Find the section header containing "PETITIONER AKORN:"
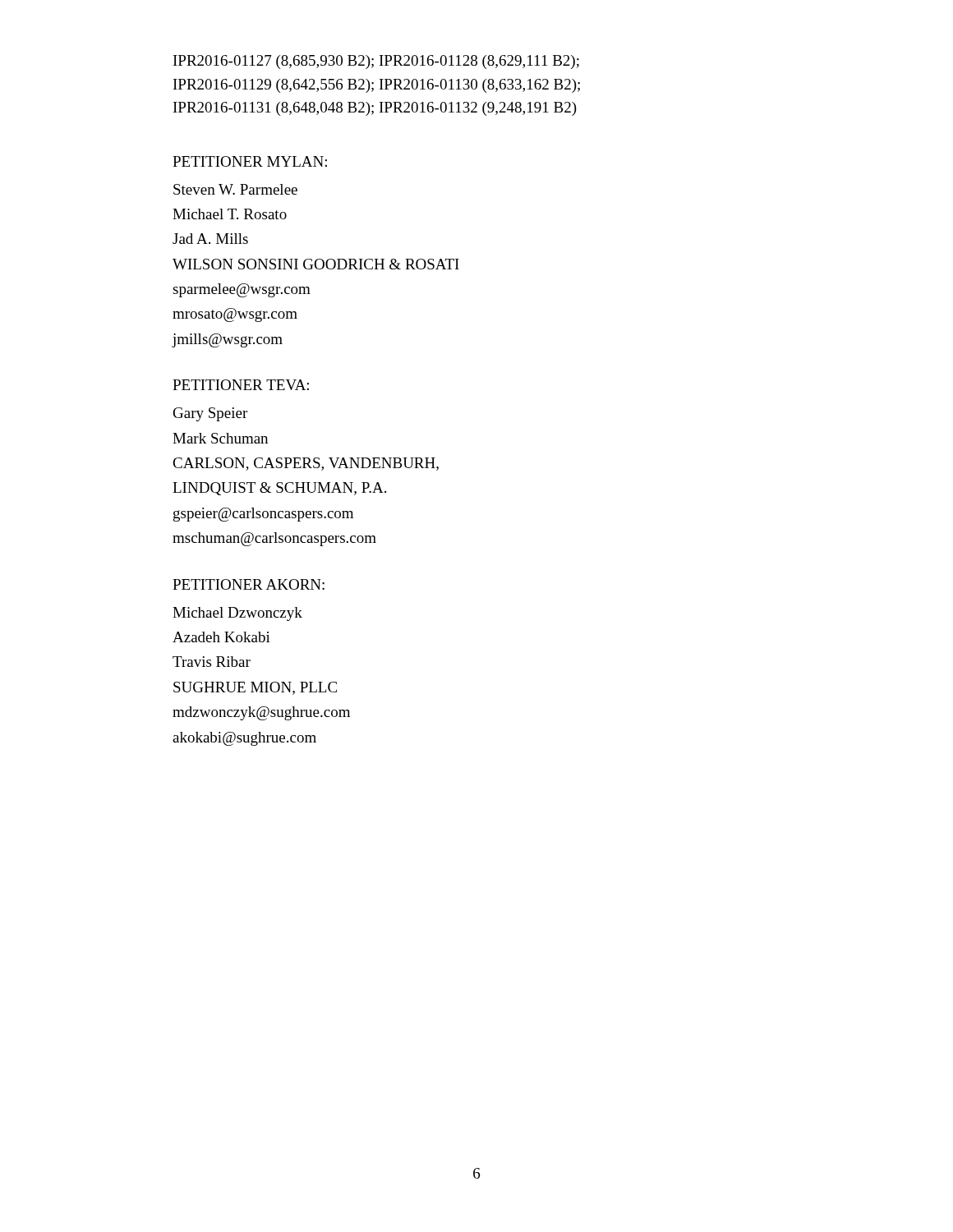 249,584
